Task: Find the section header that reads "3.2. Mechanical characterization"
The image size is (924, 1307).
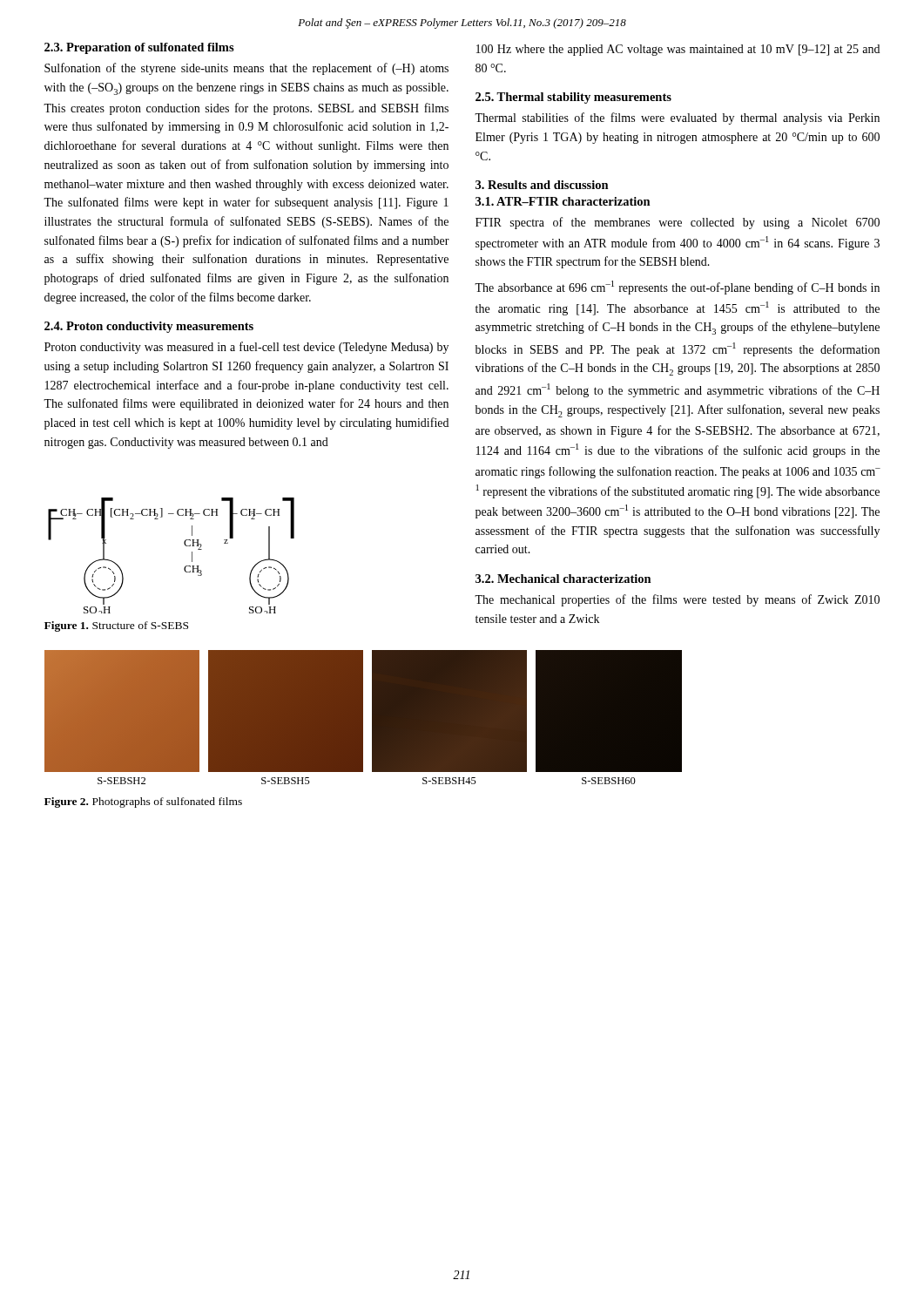Action: 563,579
